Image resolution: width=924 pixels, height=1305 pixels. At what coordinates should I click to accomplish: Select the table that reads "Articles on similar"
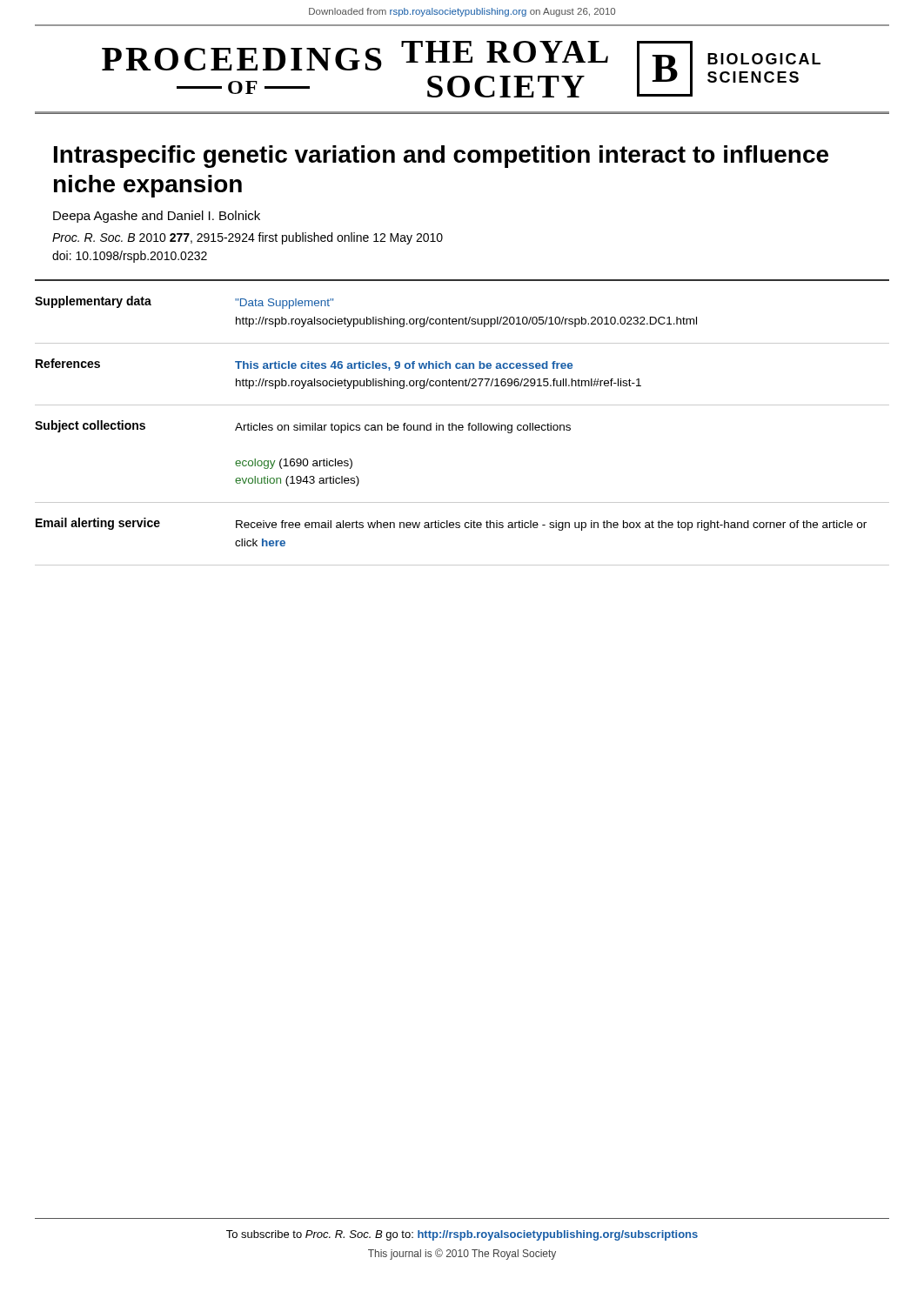pos(462,423)
